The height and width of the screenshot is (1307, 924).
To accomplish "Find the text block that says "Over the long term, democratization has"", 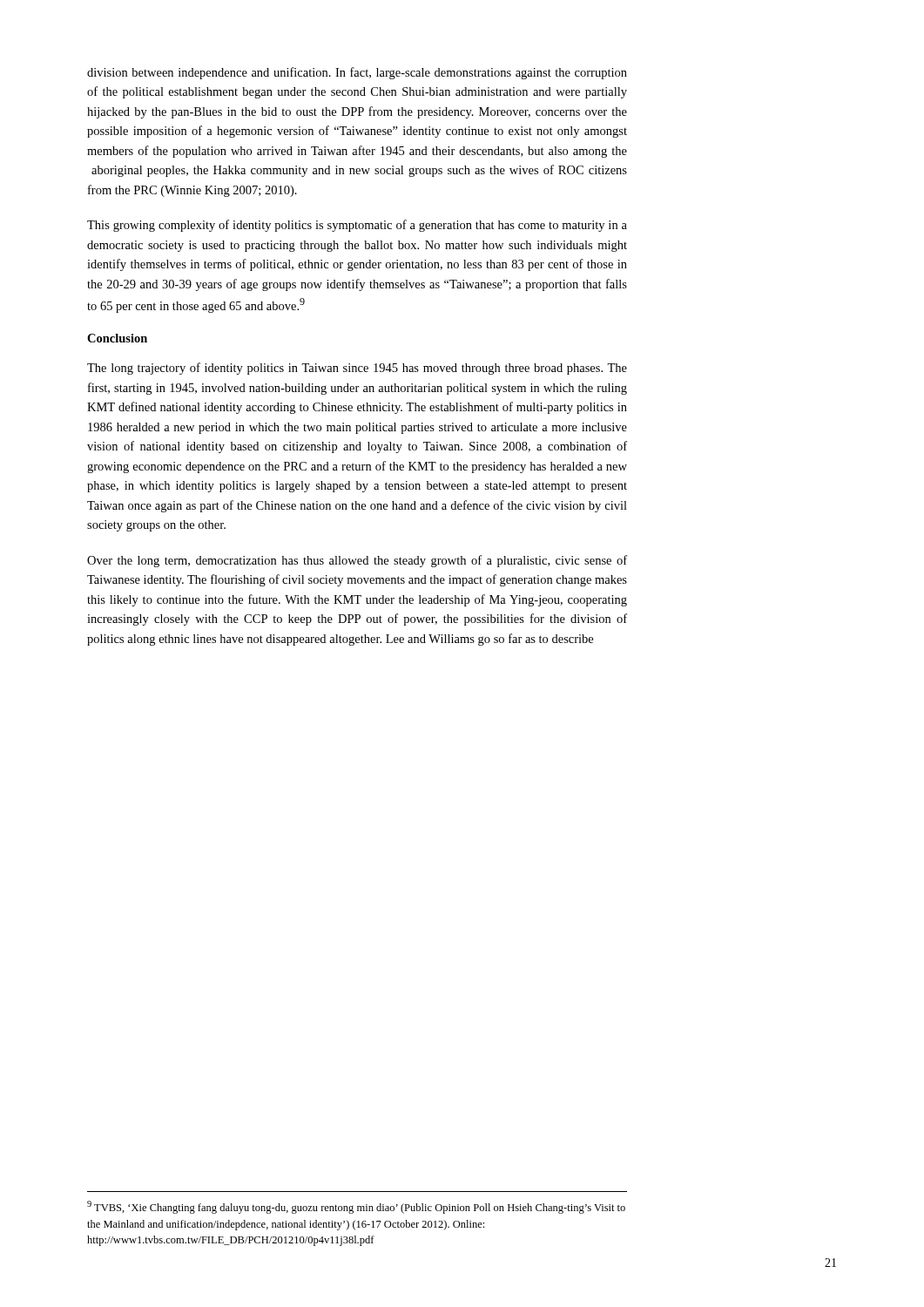I will coord(357,599).
